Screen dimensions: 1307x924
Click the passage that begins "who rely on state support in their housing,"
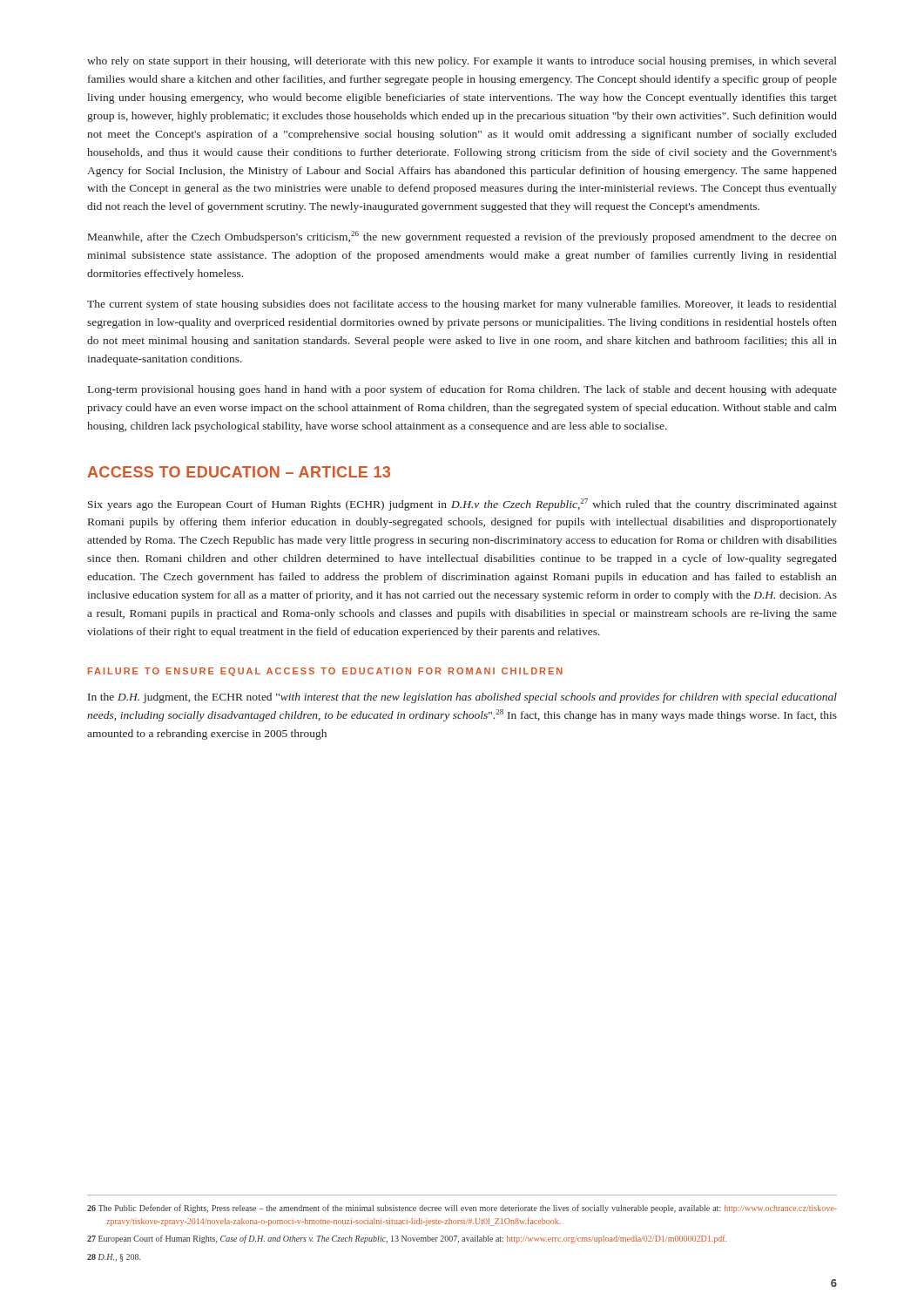coord(462,134)
